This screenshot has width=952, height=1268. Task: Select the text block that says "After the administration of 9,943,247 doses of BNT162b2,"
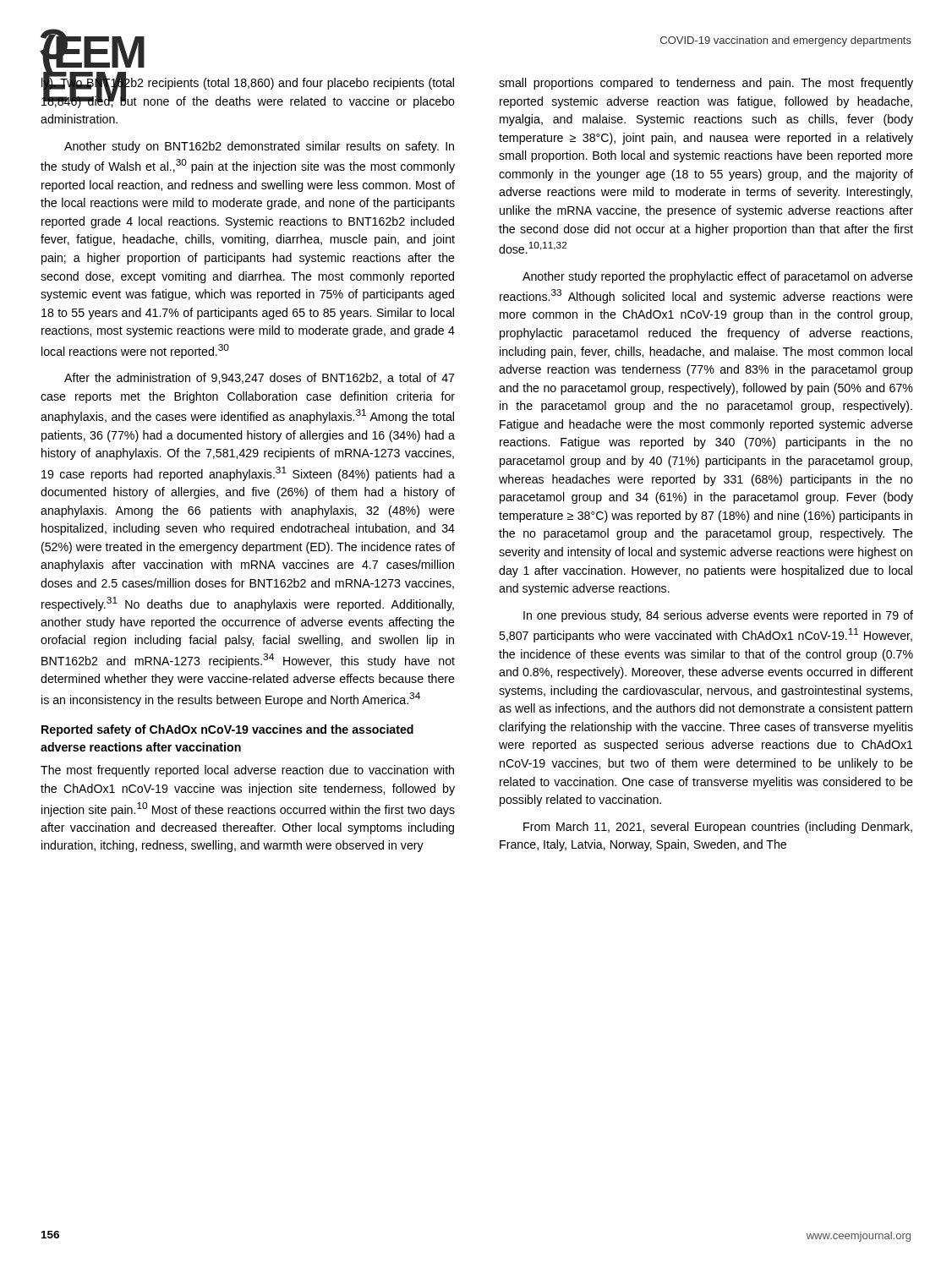pyautogui.click(x=248, y=539)
